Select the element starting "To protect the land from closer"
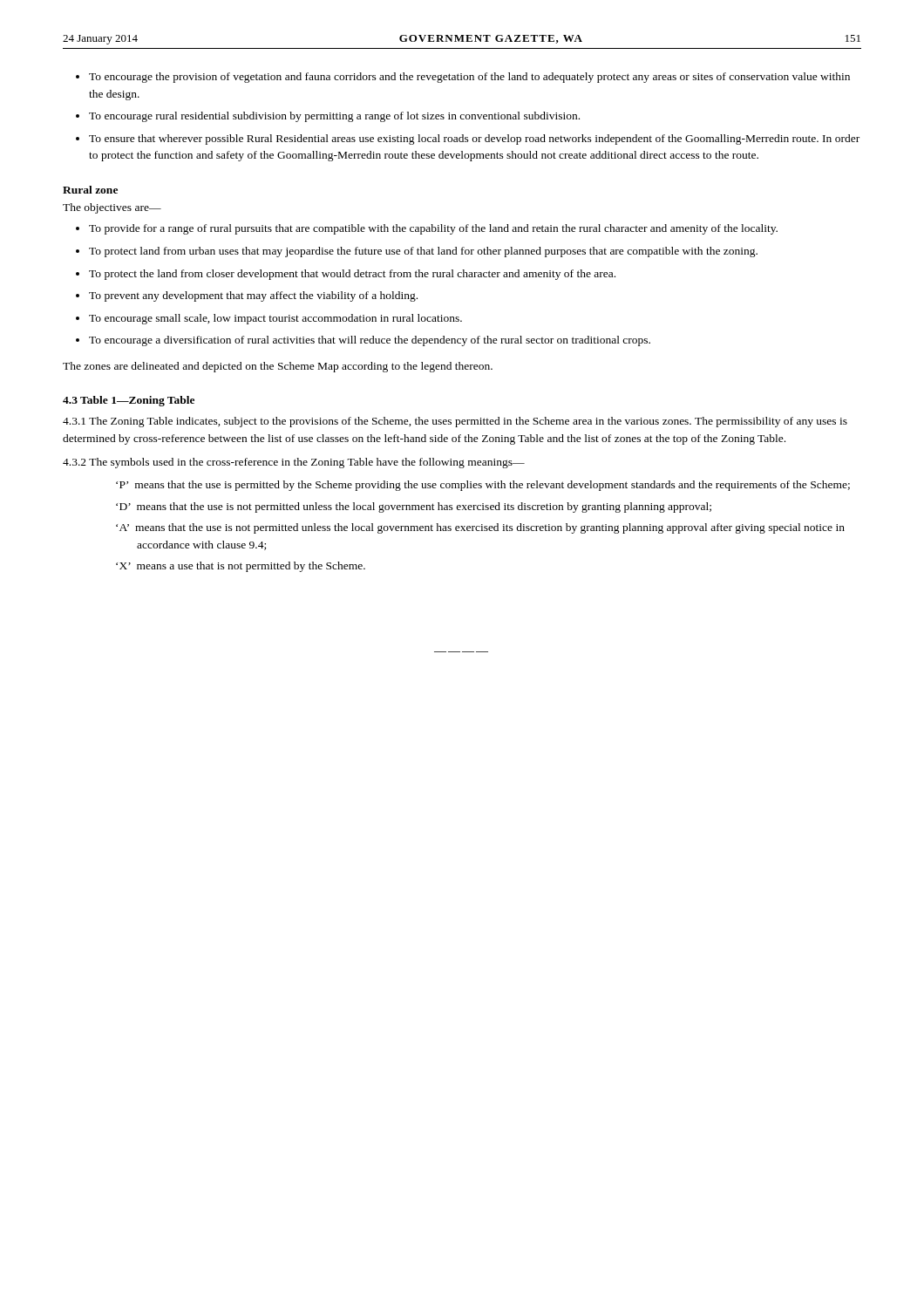The width and height of the screenshot is (924, 1308). 353,273
